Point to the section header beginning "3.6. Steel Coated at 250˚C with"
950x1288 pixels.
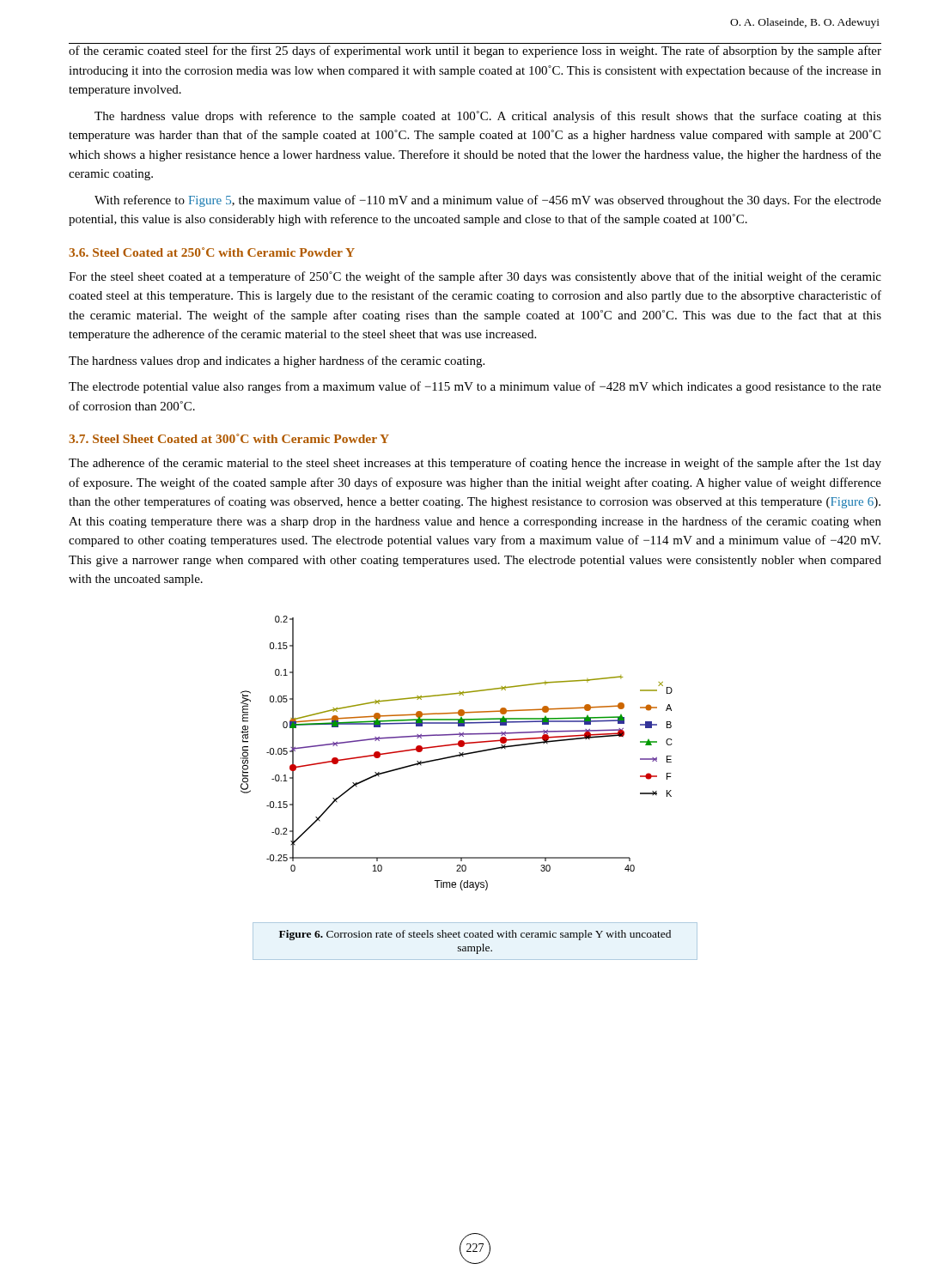[212, 252]
